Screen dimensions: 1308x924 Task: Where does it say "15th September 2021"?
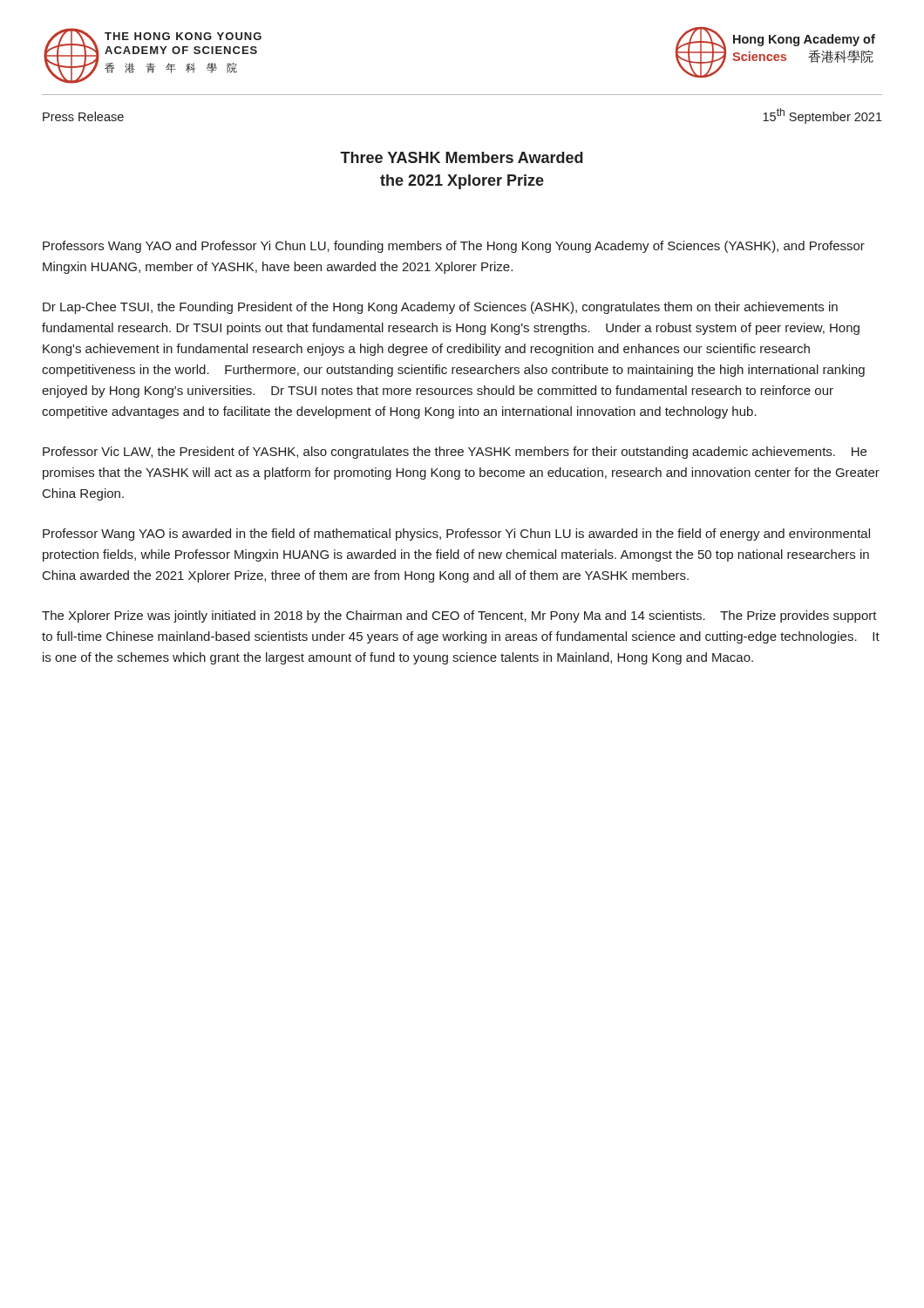[822, 115]
